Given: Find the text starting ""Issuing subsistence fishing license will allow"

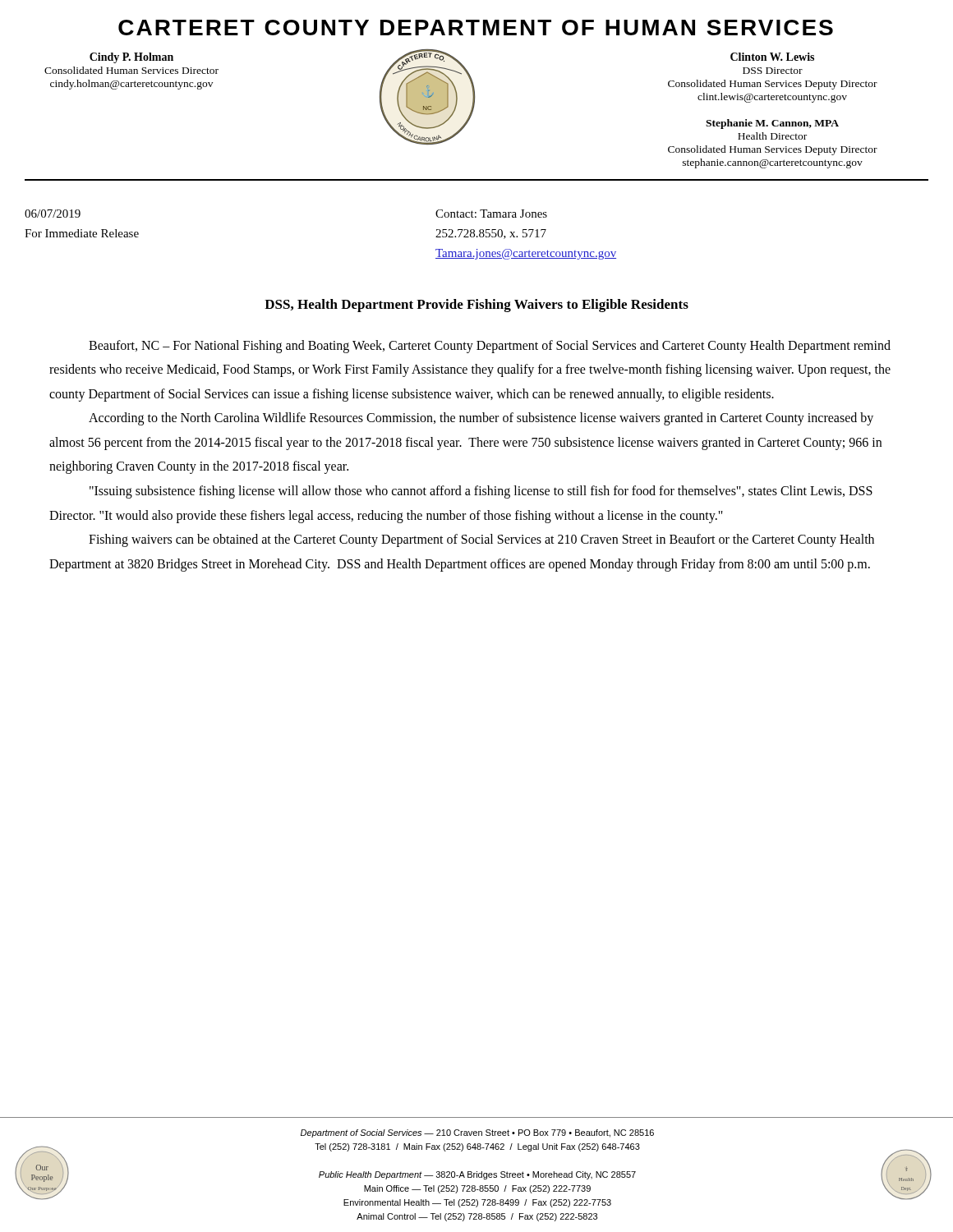Looking at the screenshot, I should (x=461, y=503).
